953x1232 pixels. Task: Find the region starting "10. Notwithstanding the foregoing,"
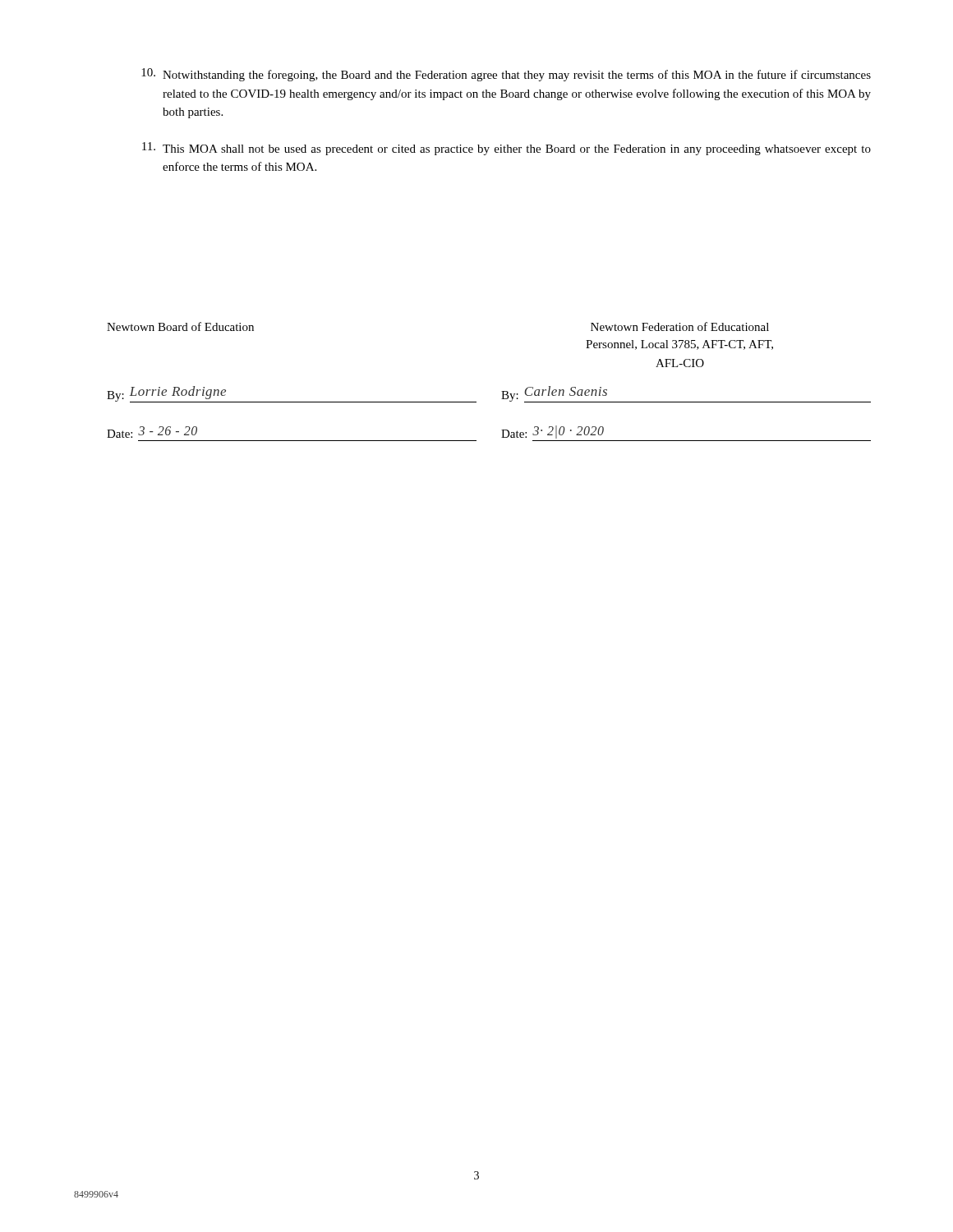pos(489,93)
